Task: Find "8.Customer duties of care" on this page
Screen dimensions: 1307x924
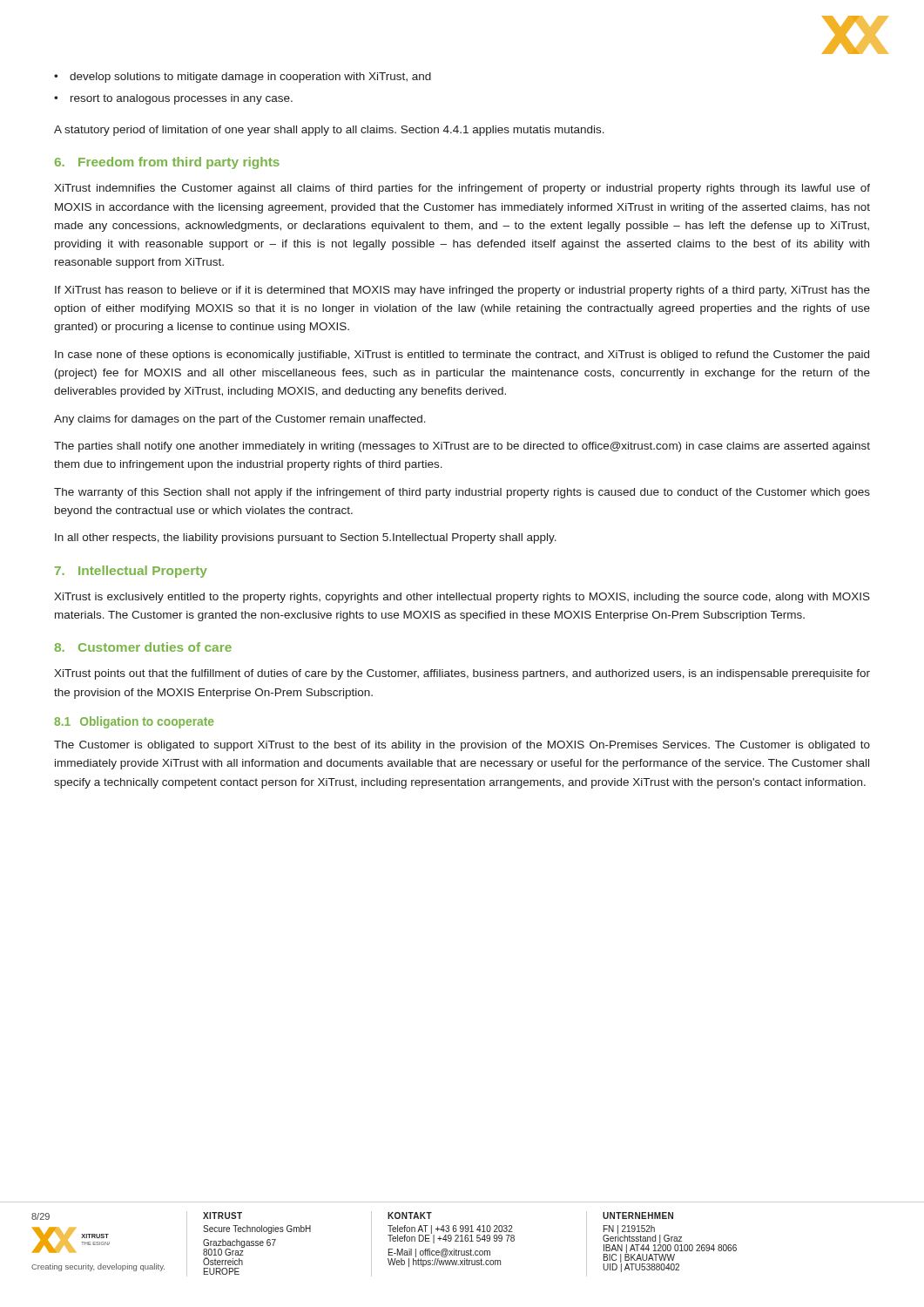Action: click(x=143, y=647)
